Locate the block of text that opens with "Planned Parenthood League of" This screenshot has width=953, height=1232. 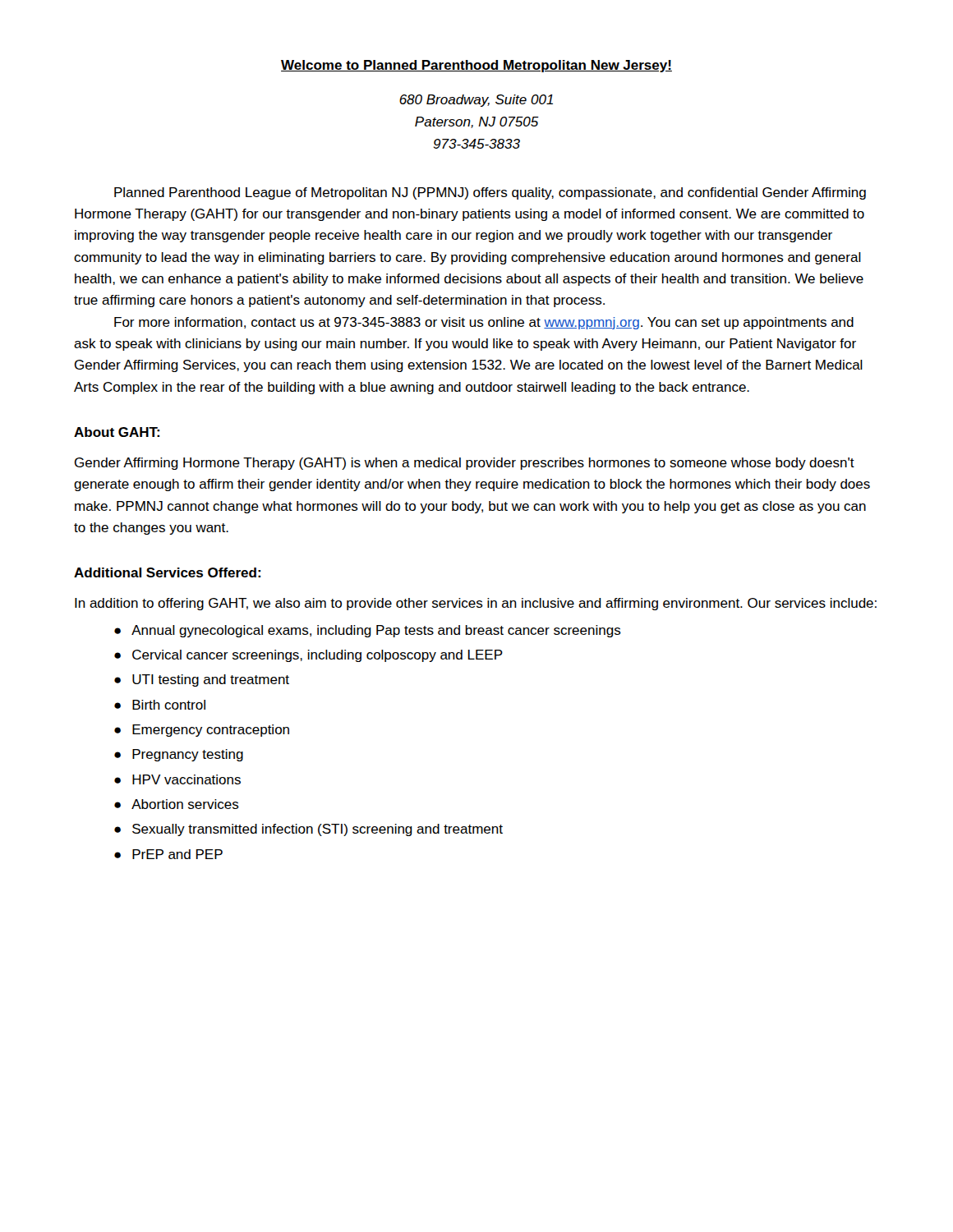476,247
